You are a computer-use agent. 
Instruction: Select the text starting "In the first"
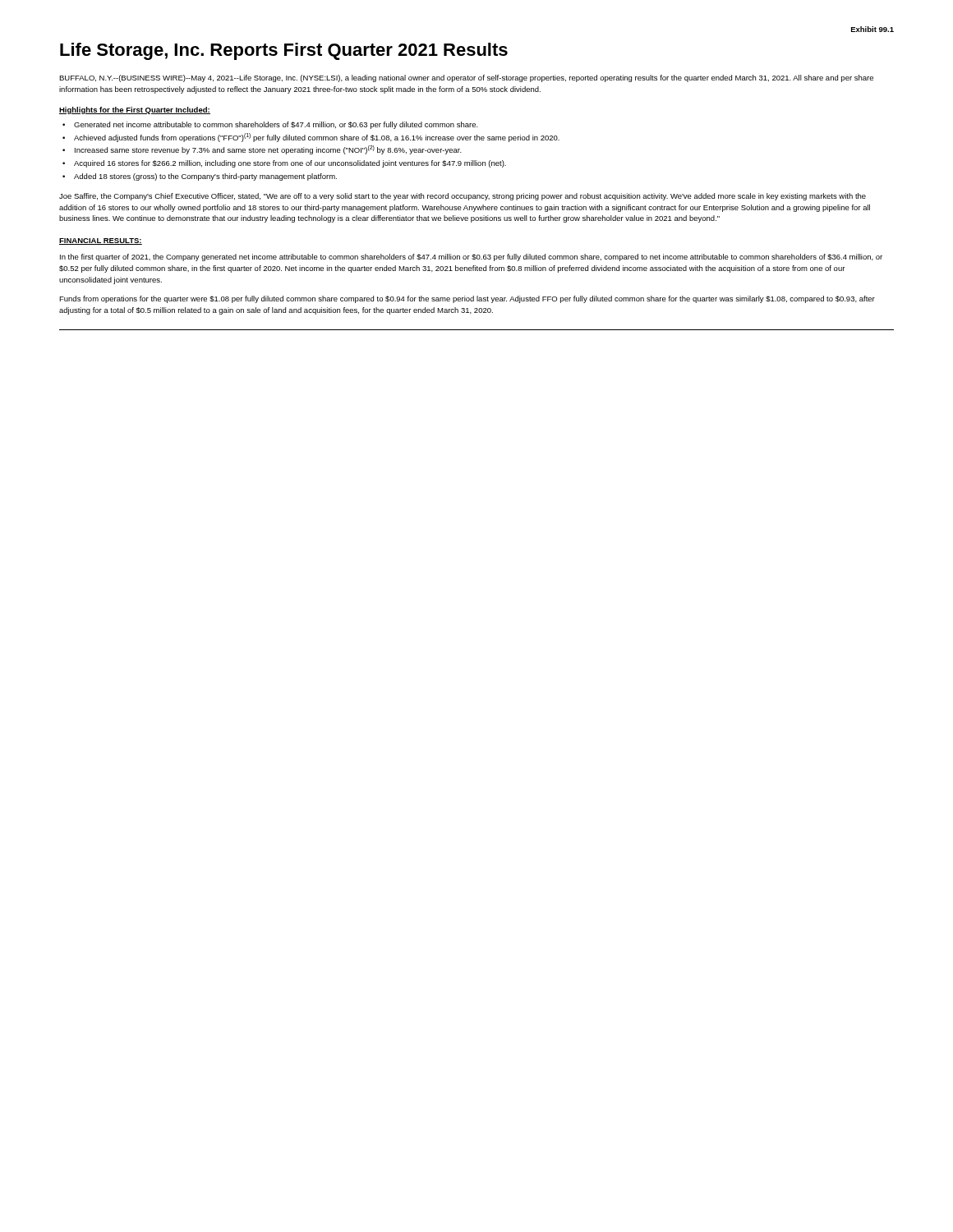click(471, 268)
